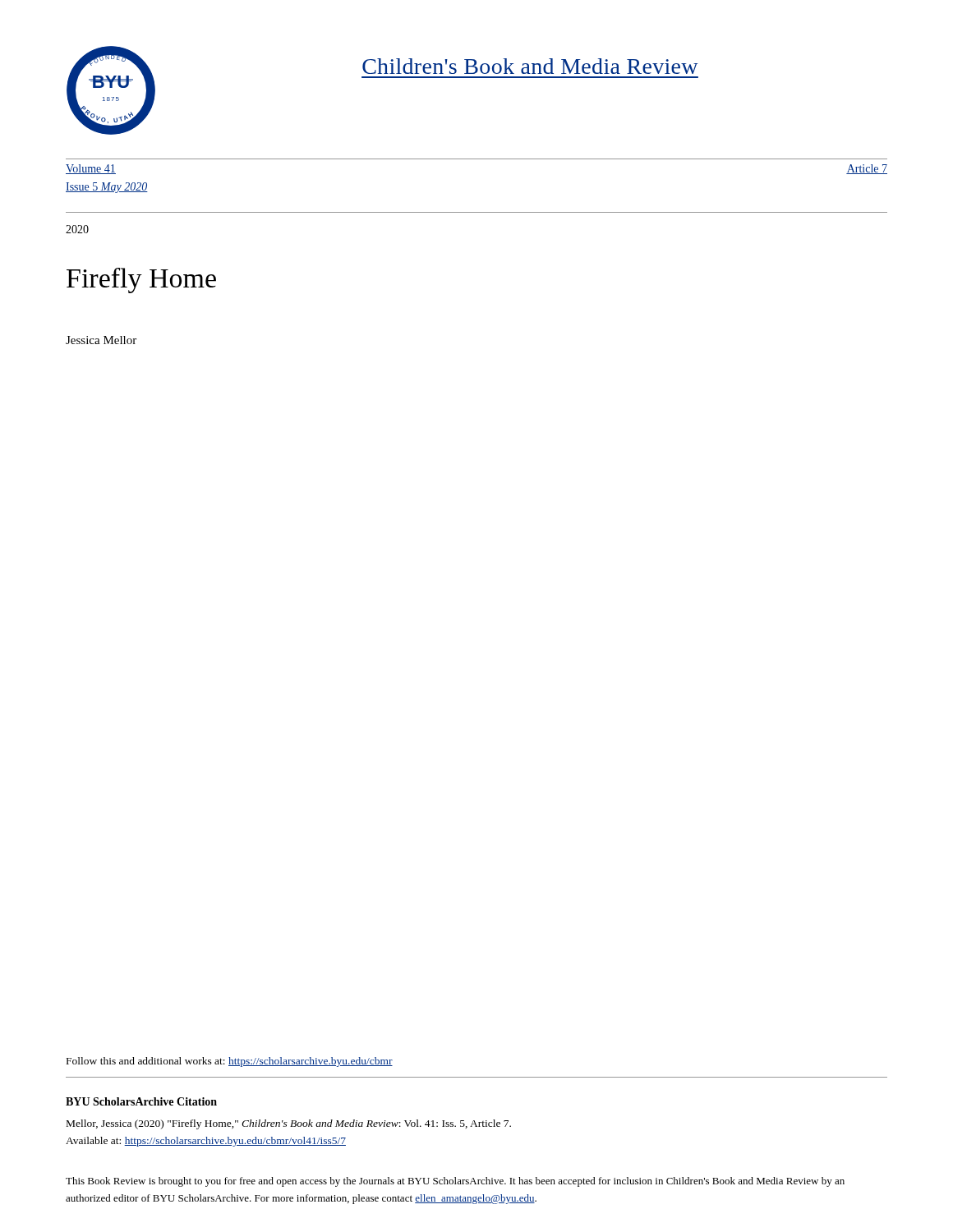Locate the passage starting "Firefly Home"
This screenshot has height=1232, width=953.
click(x=141, y=278)
